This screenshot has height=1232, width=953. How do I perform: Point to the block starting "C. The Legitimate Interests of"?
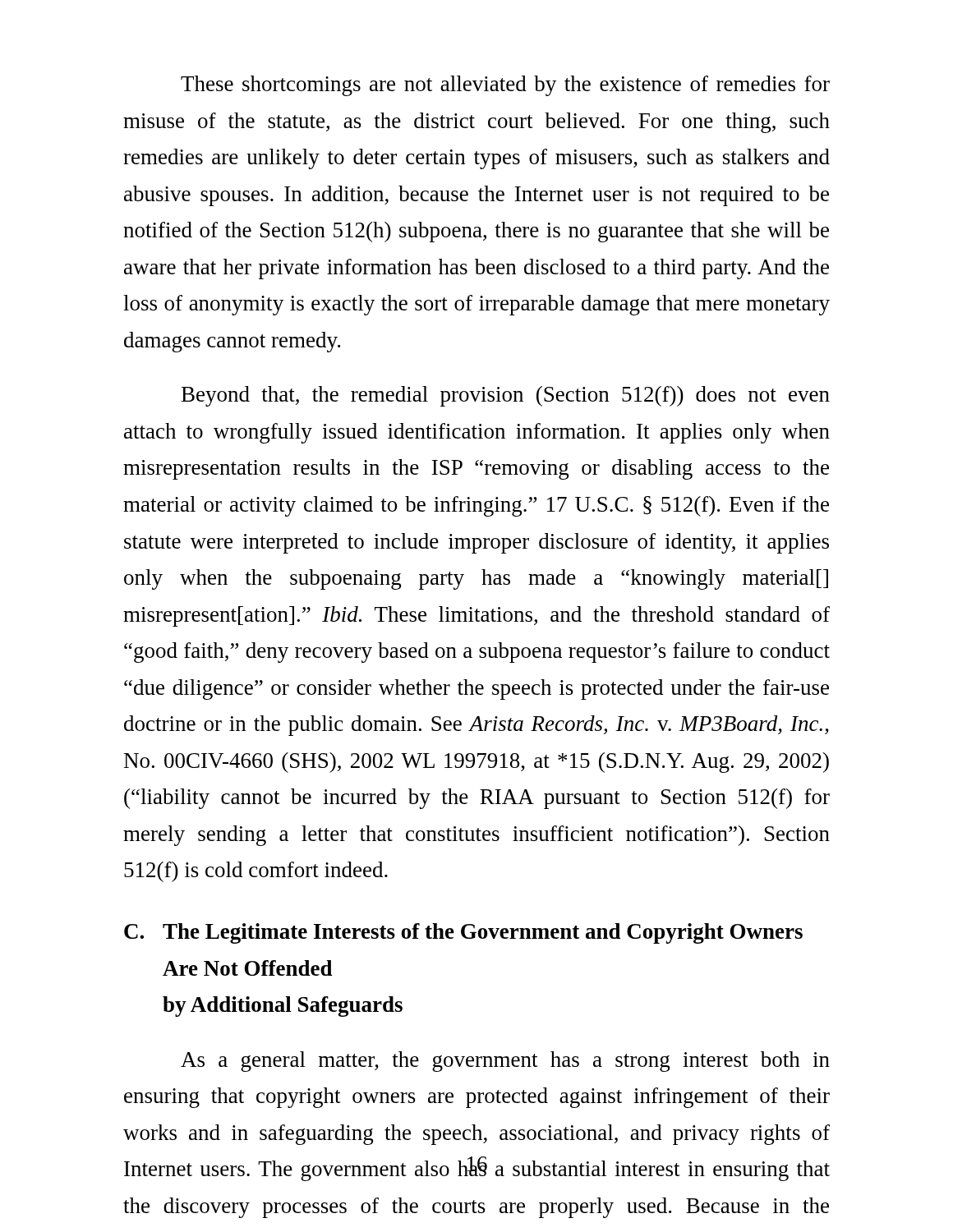coord(463,933)
